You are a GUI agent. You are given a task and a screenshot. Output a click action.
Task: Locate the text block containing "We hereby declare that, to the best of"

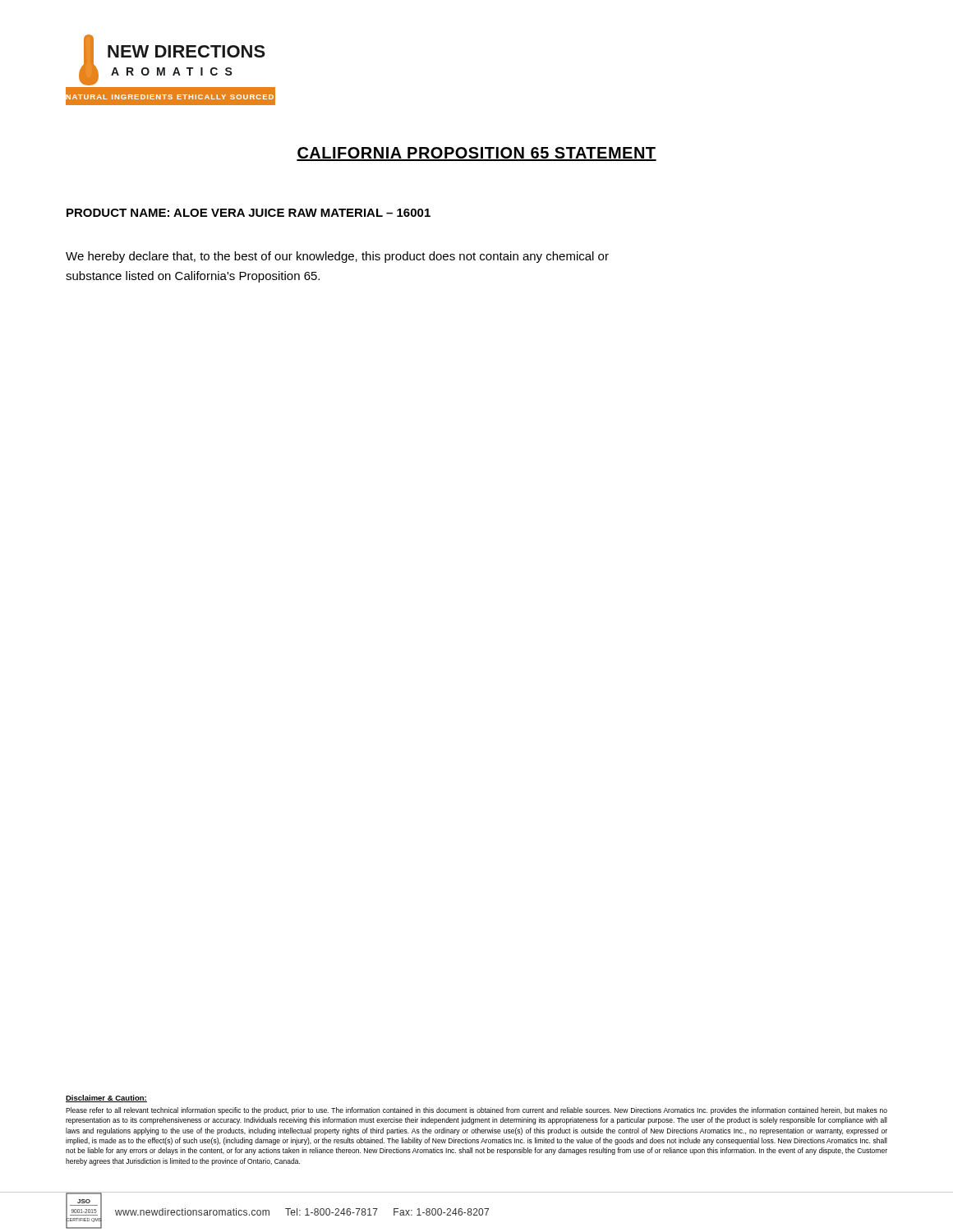pyautogui.click(x=476, y=266)
